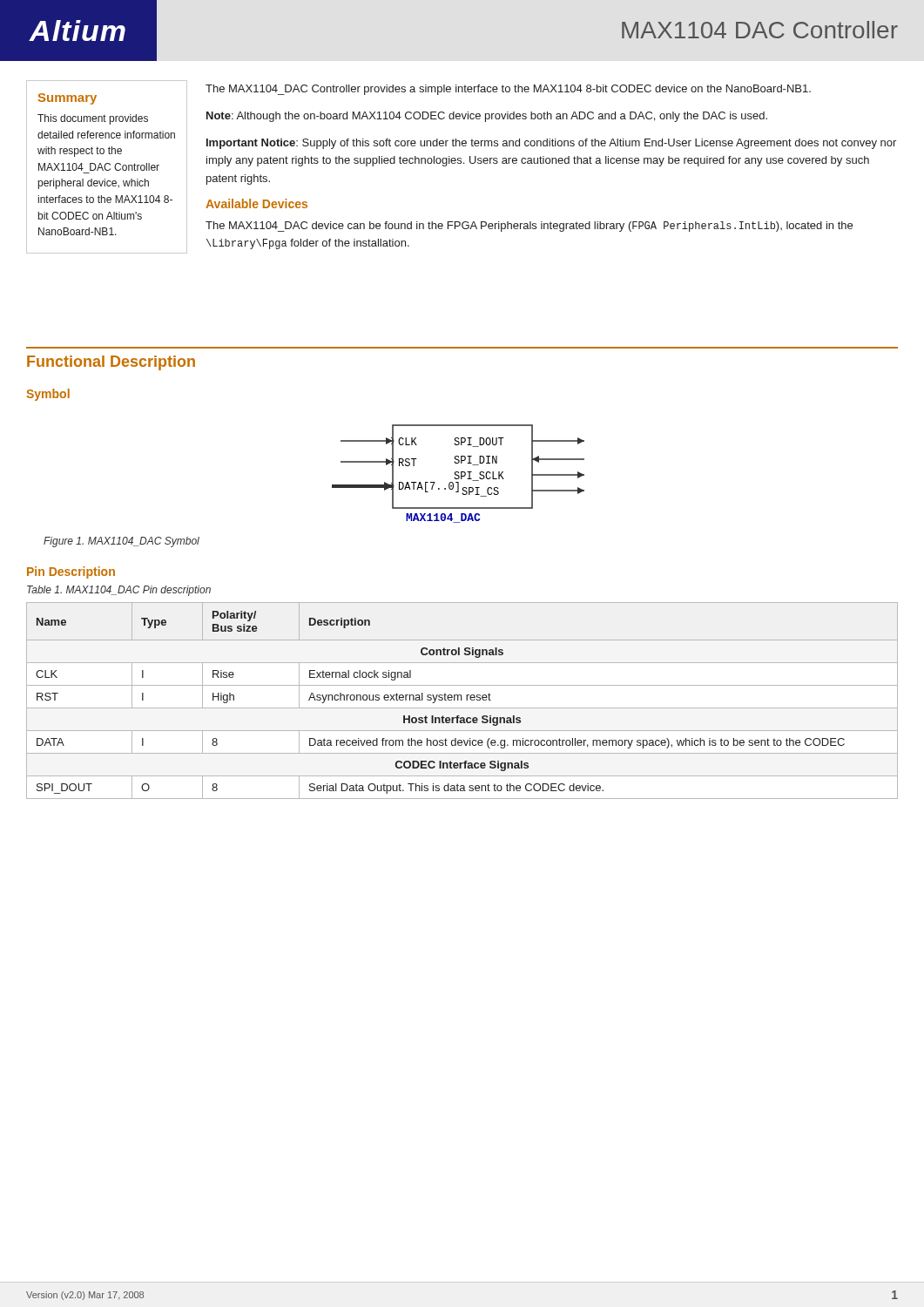Find the caption with the text "Table 1. MAX1104_DAC Pin description"
This screenshot has height=1307, width=924.
pyautogui.click(x=119, y=590)
